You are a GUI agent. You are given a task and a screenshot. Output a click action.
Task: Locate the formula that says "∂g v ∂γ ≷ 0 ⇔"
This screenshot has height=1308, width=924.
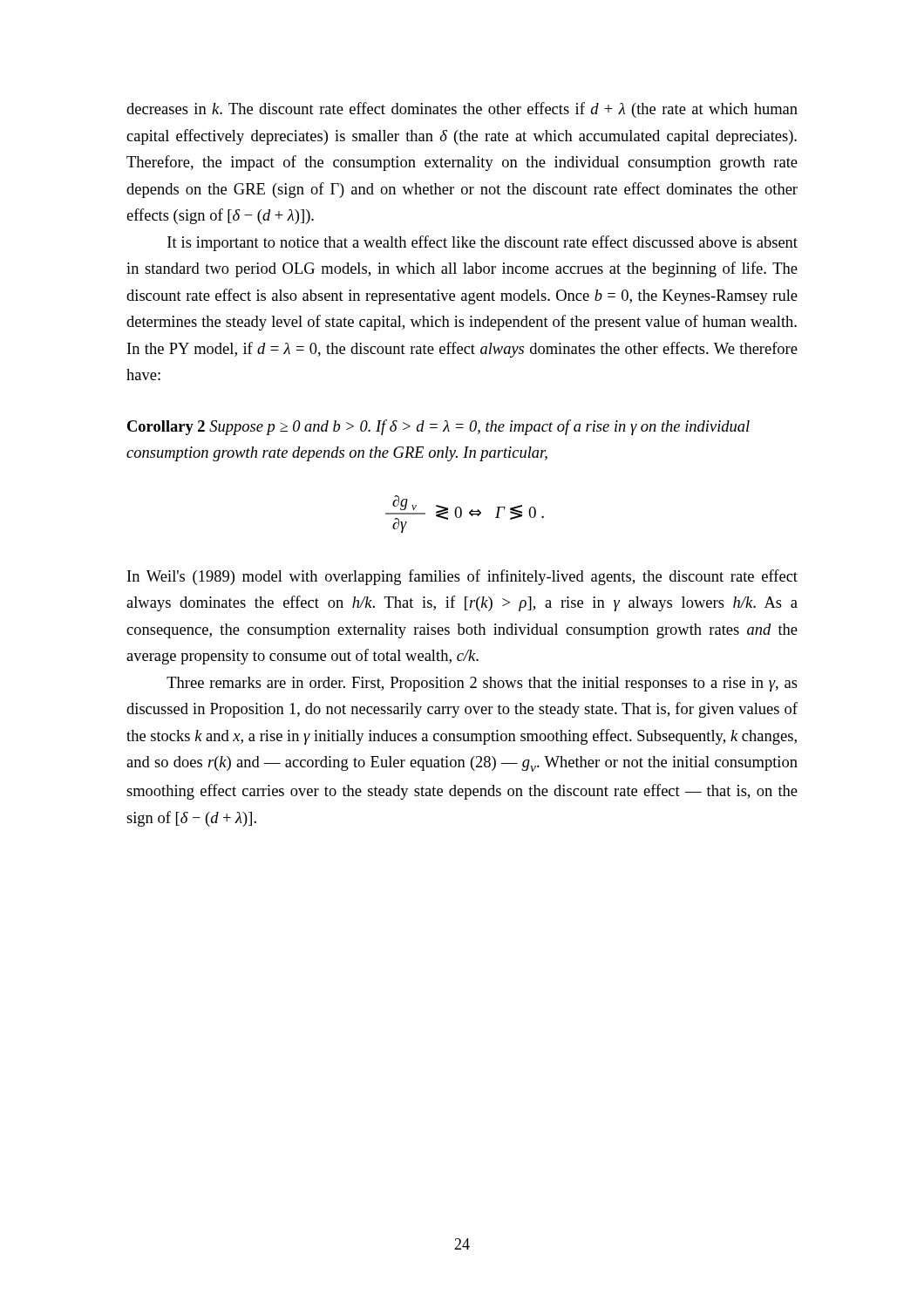tap(462, 512)
